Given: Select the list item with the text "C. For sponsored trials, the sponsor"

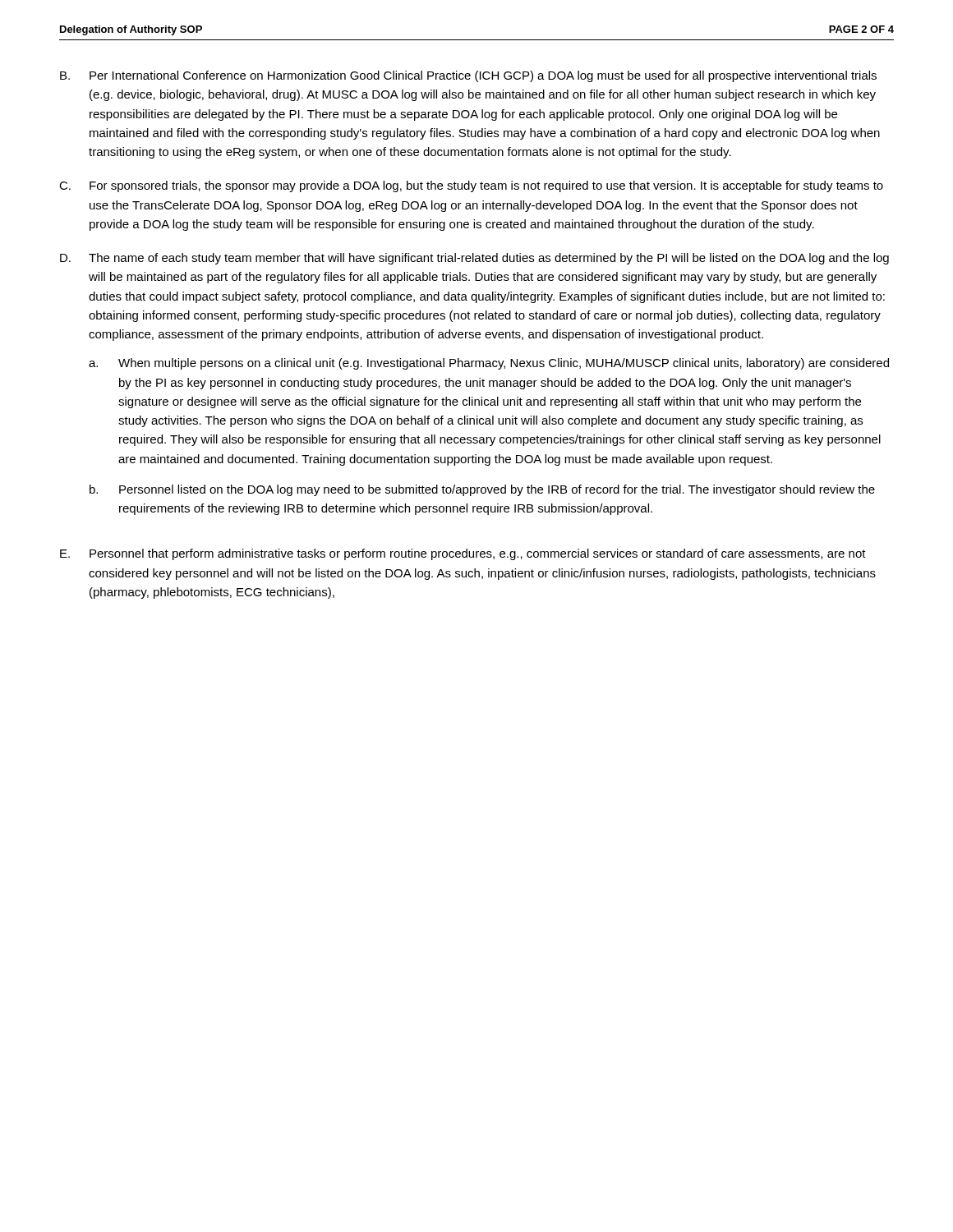Looking at the screenshot, I should tap(476, 205).
